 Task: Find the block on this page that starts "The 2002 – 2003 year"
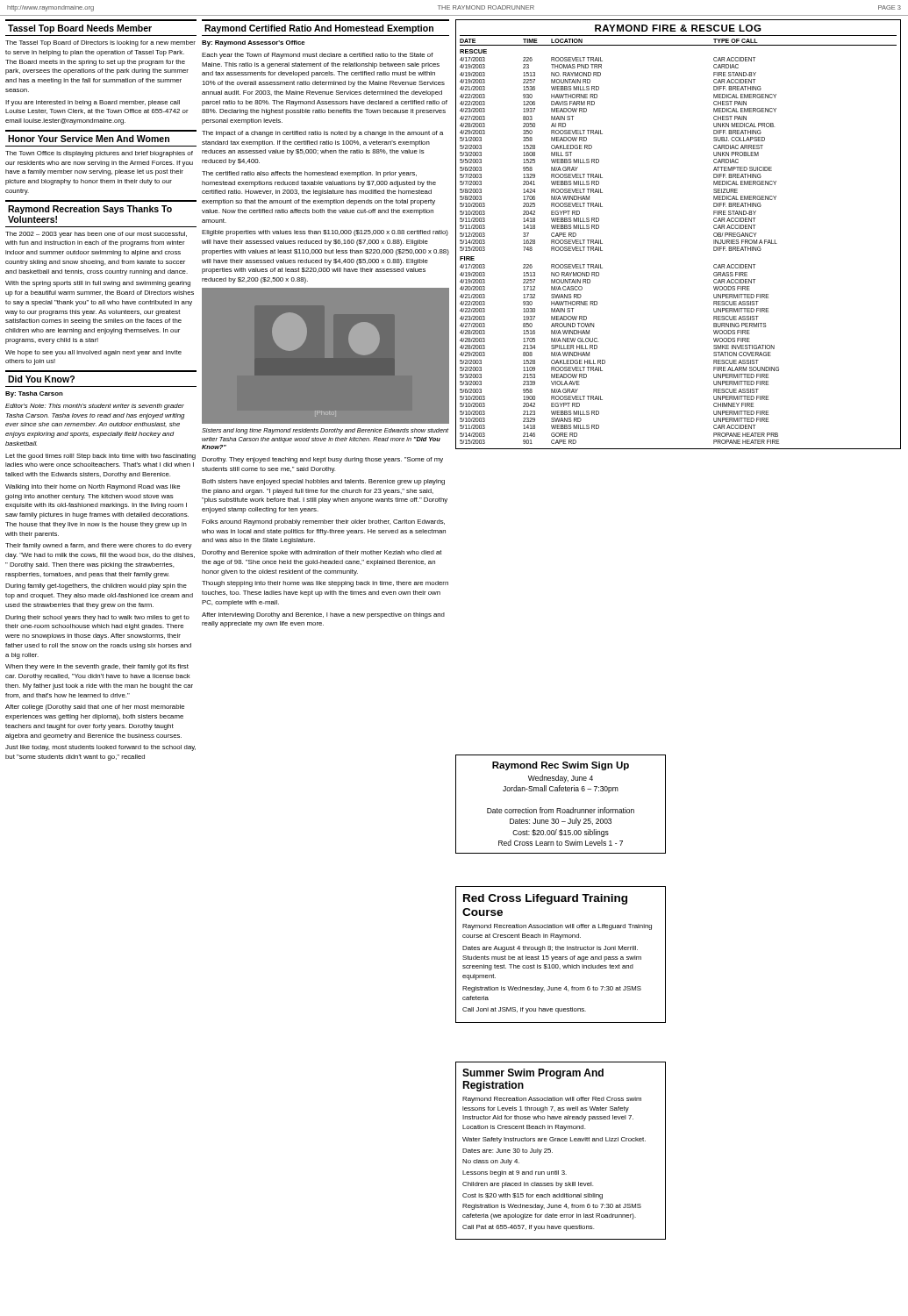pos(101,298)
